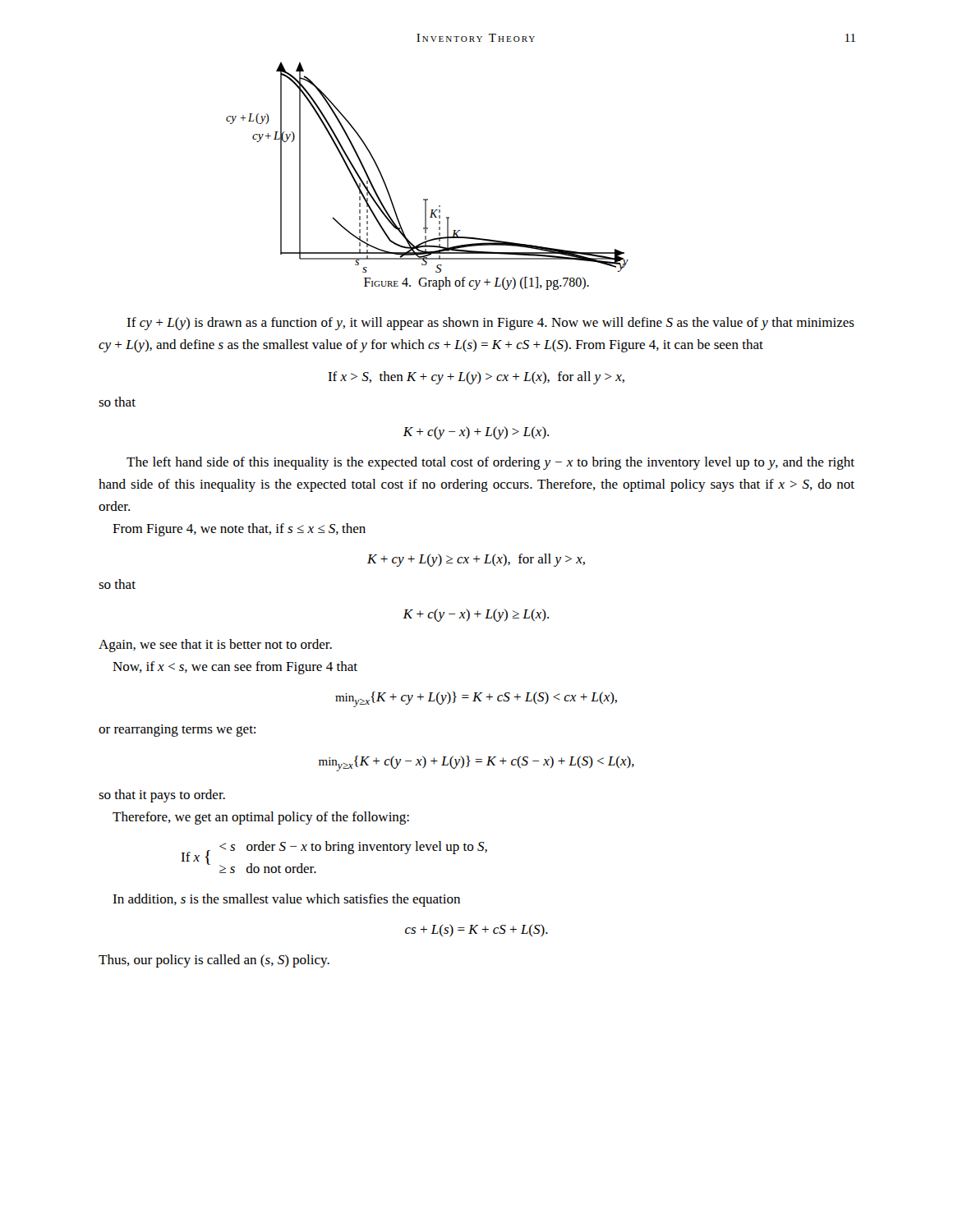Click on the element starting "In addition, s"
Viewport: 953px width, 1232px height.
[287, 899]
